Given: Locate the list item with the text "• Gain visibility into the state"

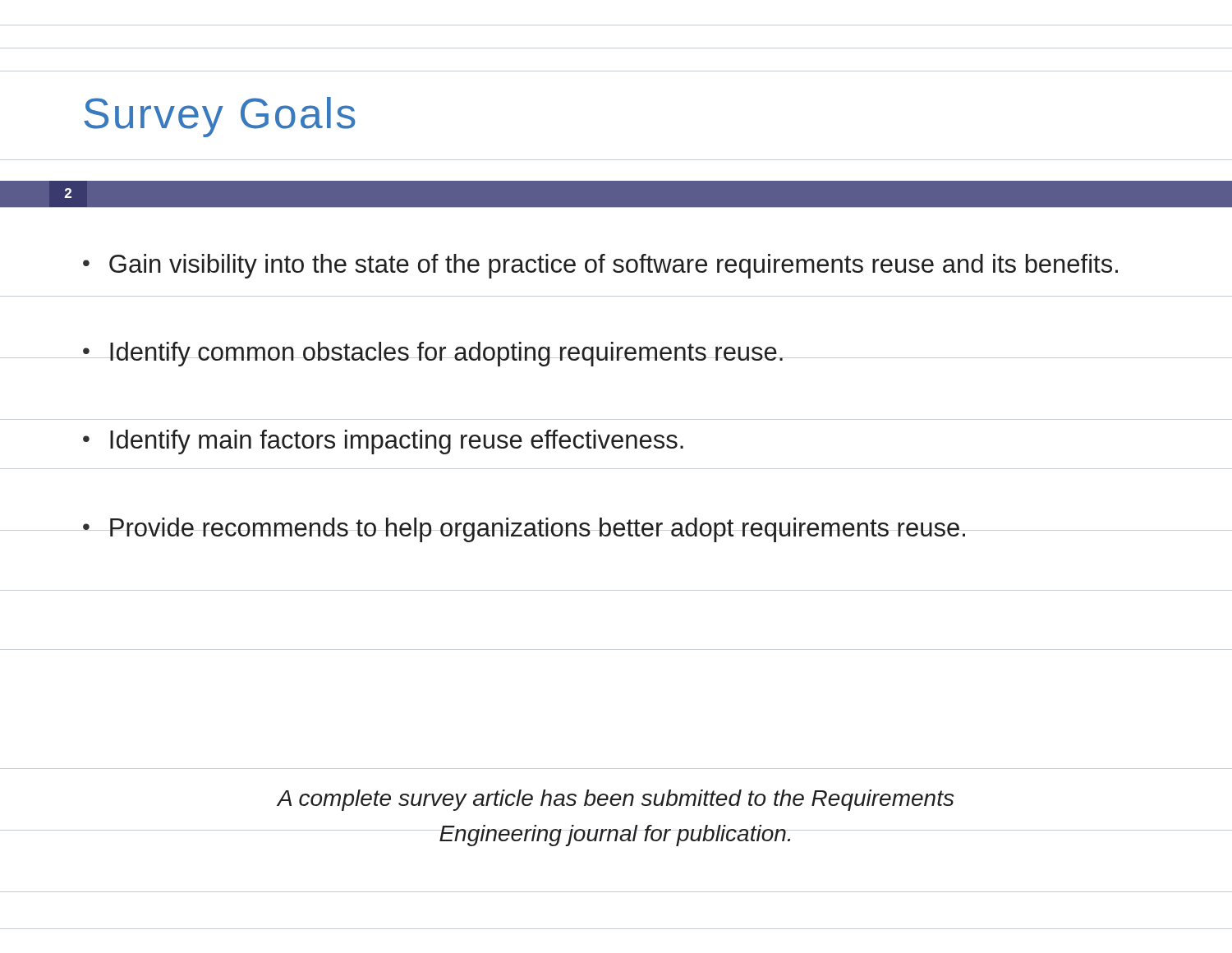Looking at the screenshot, I should 601,265.
